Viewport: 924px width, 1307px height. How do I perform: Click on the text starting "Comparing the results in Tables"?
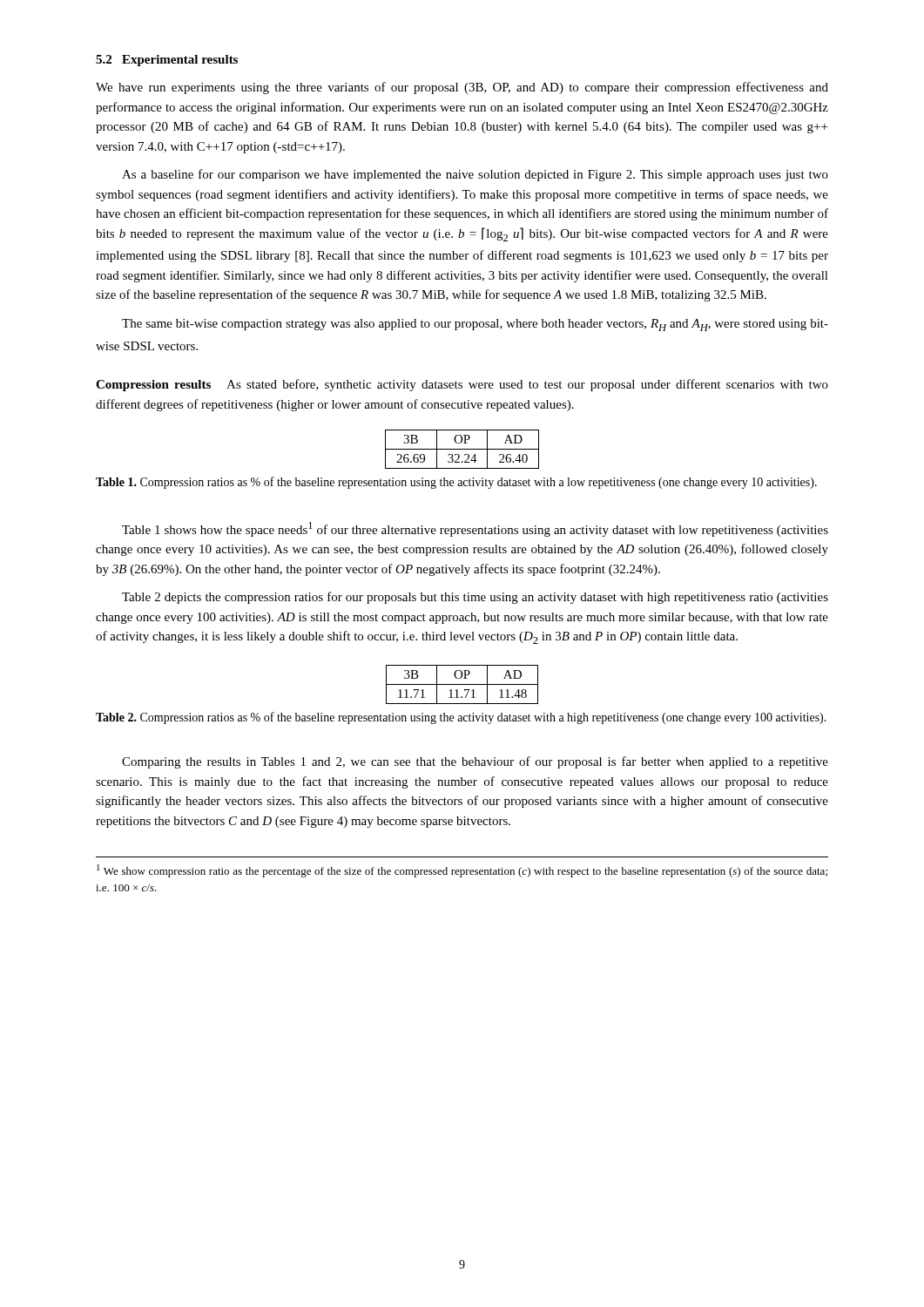(462, 791)
